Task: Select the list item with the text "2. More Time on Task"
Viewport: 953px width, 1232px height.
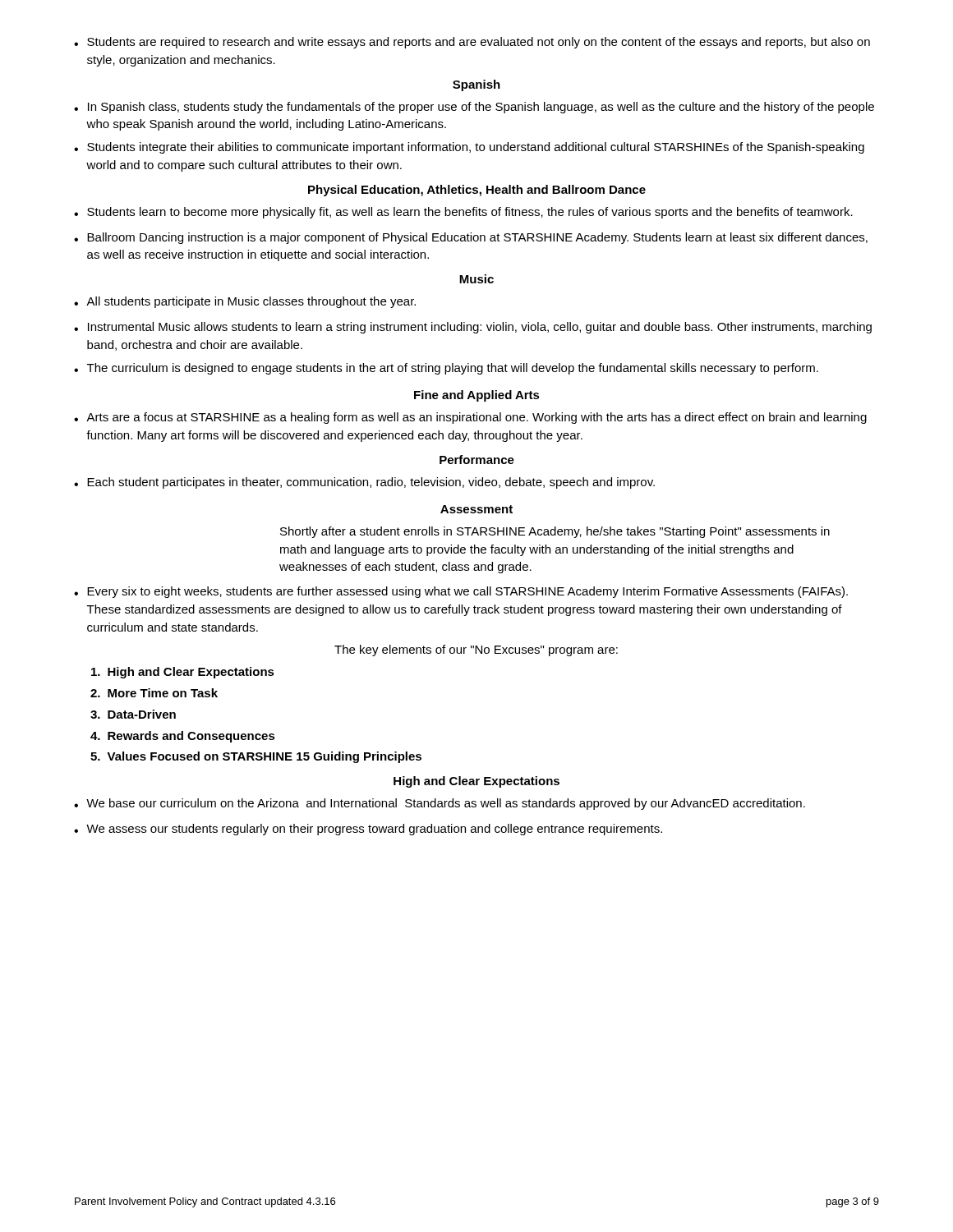Action: click(x=154, y=693)
